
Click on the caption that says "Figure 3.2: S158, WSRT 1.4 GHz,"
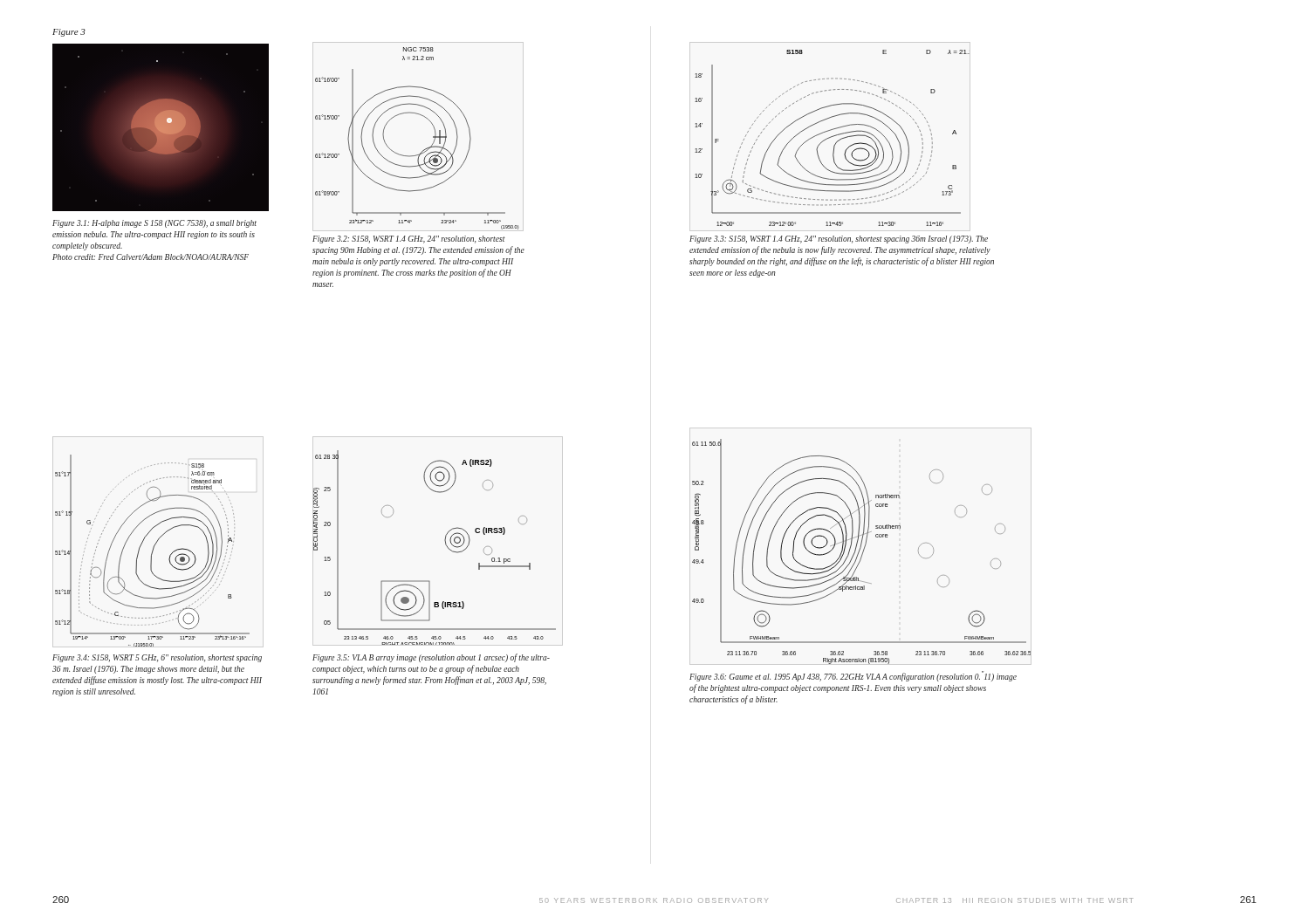[418, 262]
